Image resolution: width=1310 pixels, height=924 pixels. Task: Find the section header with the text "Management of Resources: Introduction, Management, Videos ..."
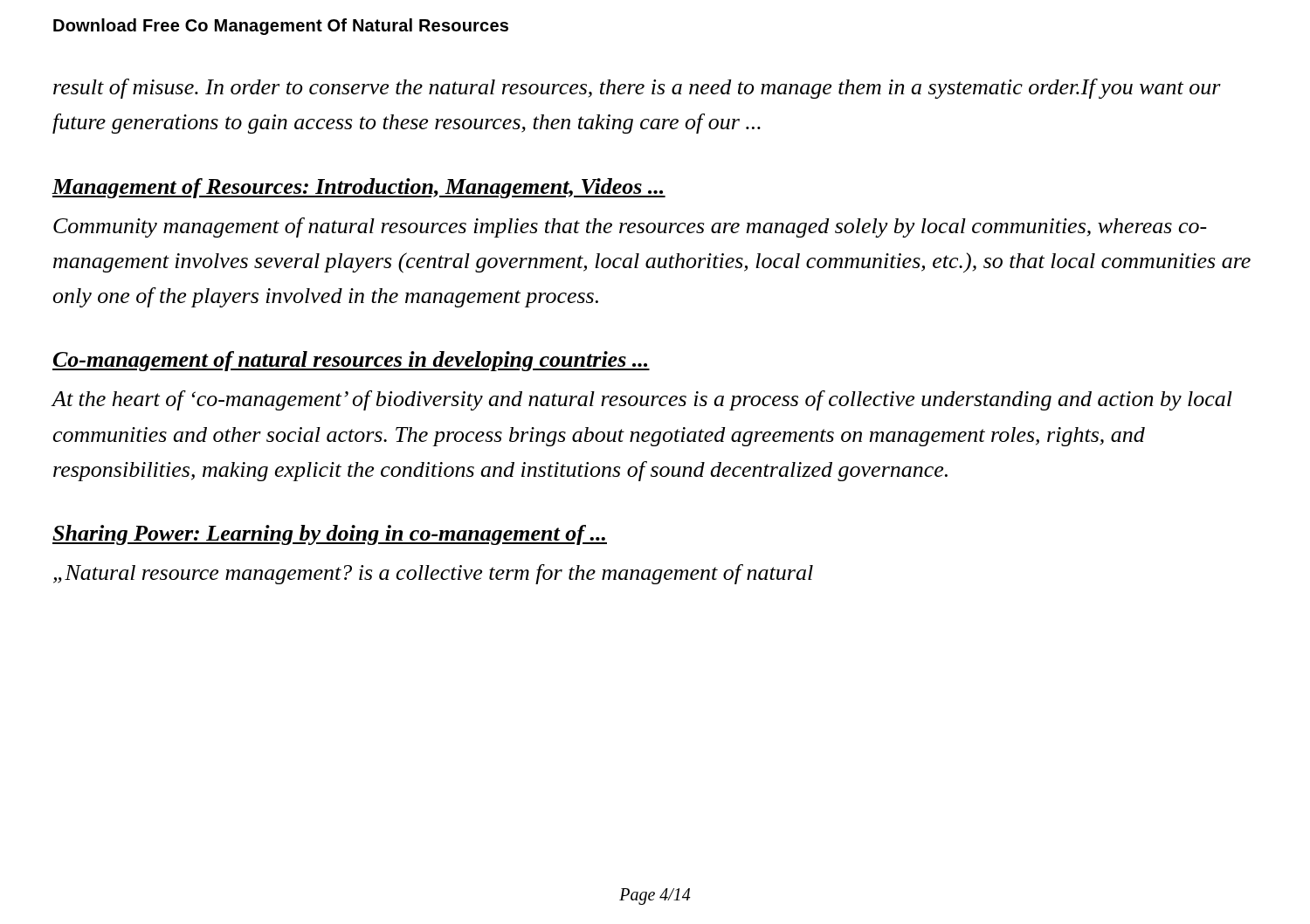[655, 187]
